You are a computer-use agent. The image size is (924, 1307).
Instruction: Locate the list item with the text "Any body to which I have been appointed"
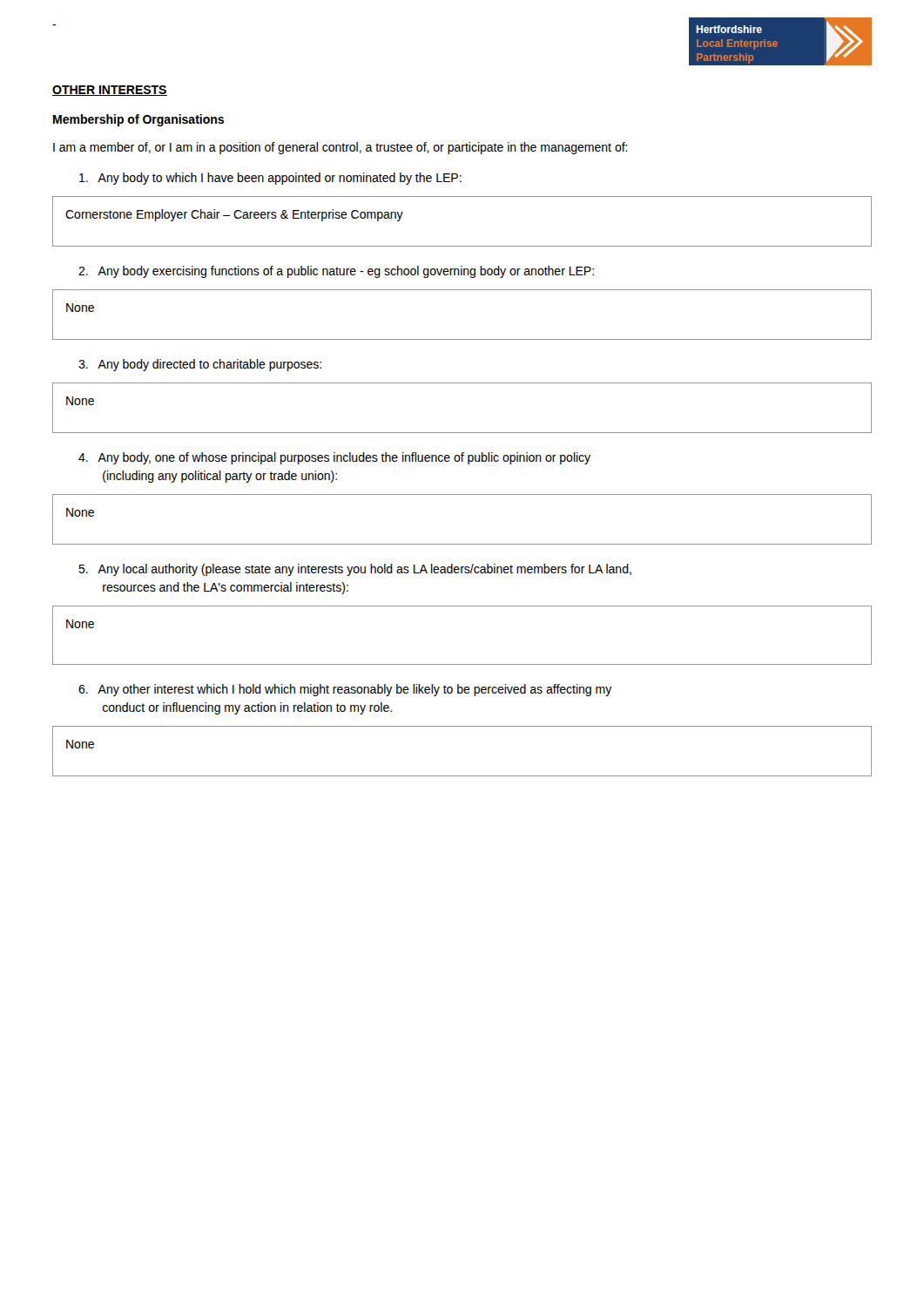(270, 178)
